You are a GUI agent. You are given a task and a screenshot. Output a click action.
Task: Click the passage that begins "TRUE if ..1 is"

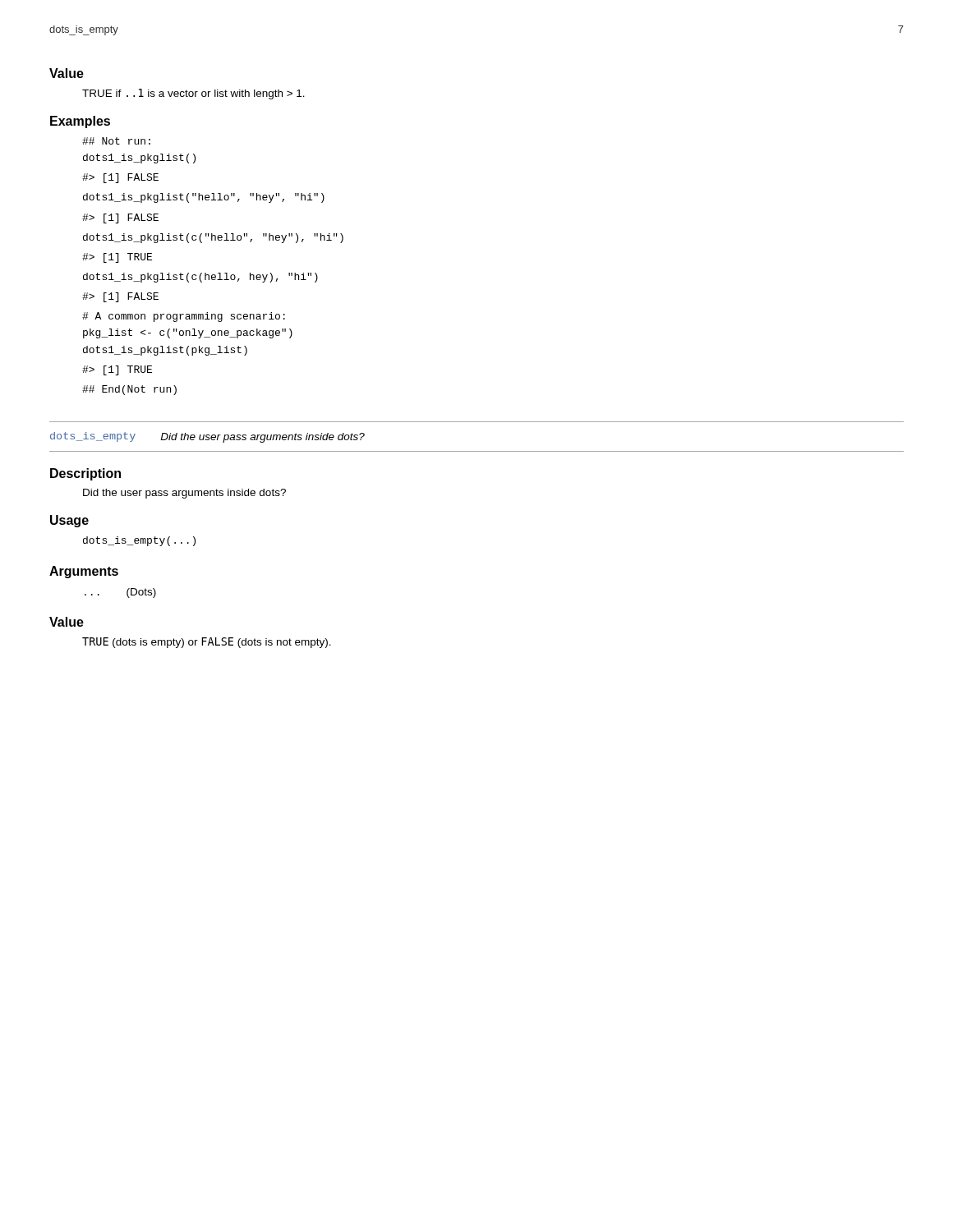194,93
